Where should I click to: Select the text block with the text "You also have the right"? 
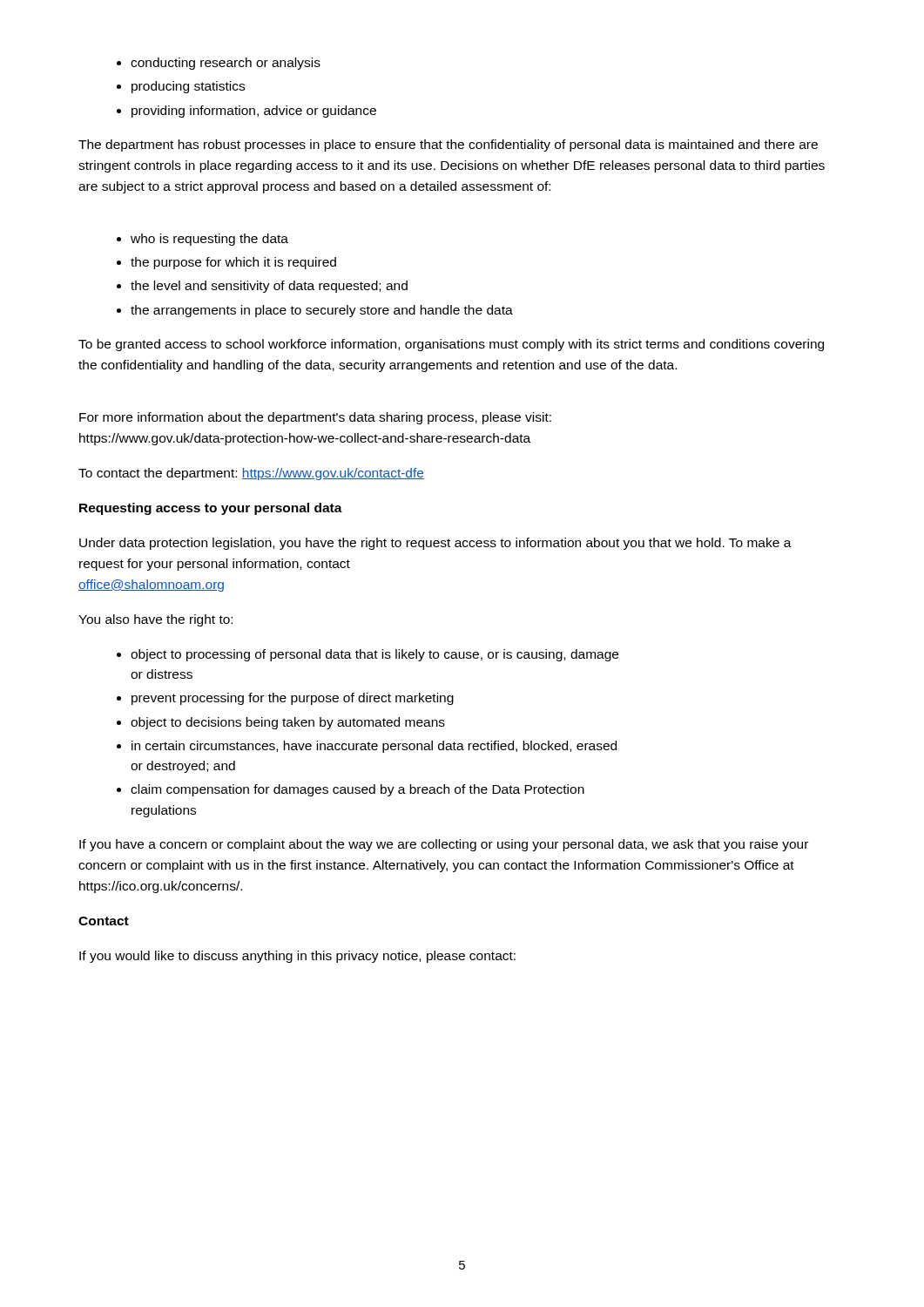[x=155, y=620]
